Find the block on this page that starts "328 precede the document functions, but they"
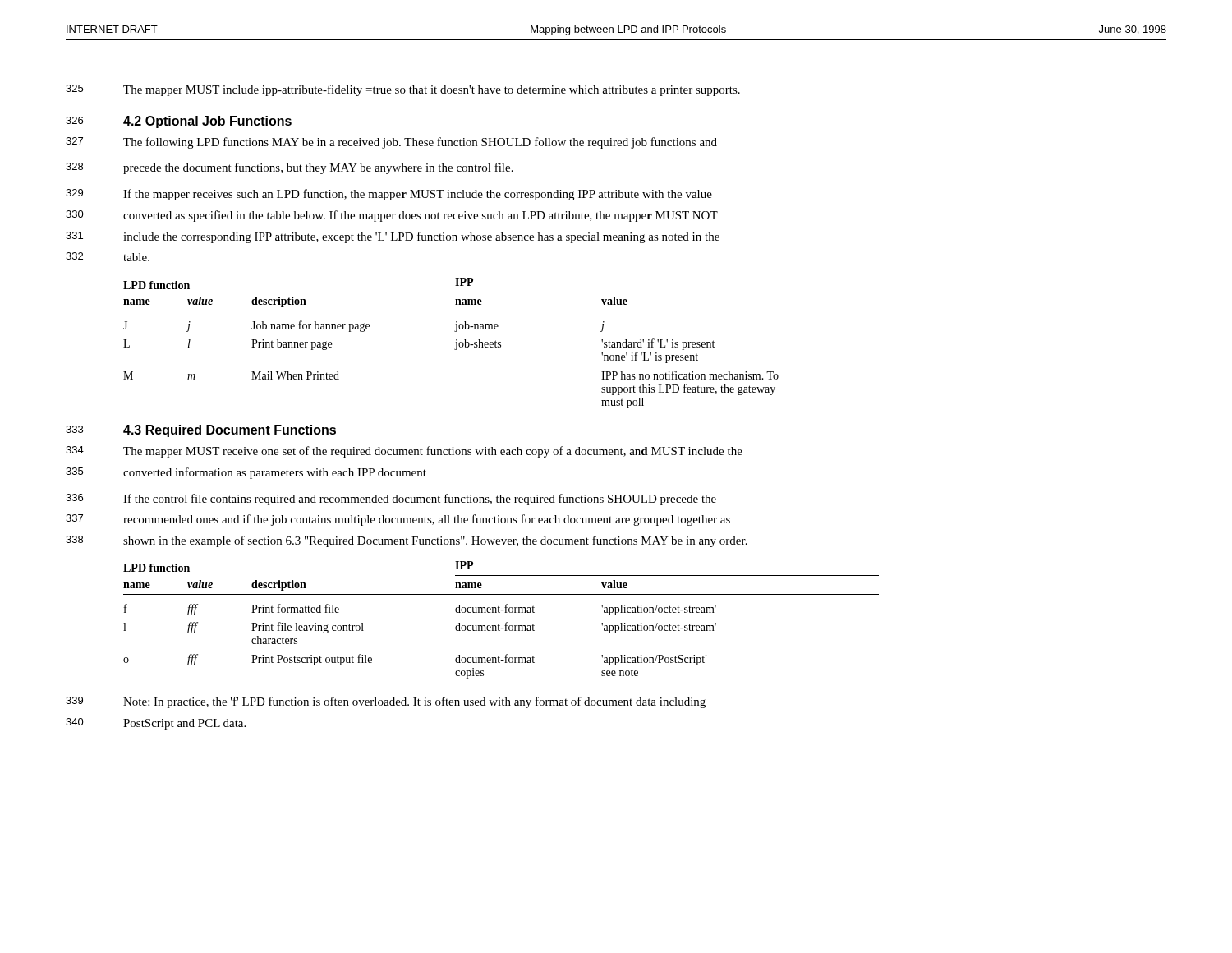This screenshot has width=1232, height=953. 290,168
